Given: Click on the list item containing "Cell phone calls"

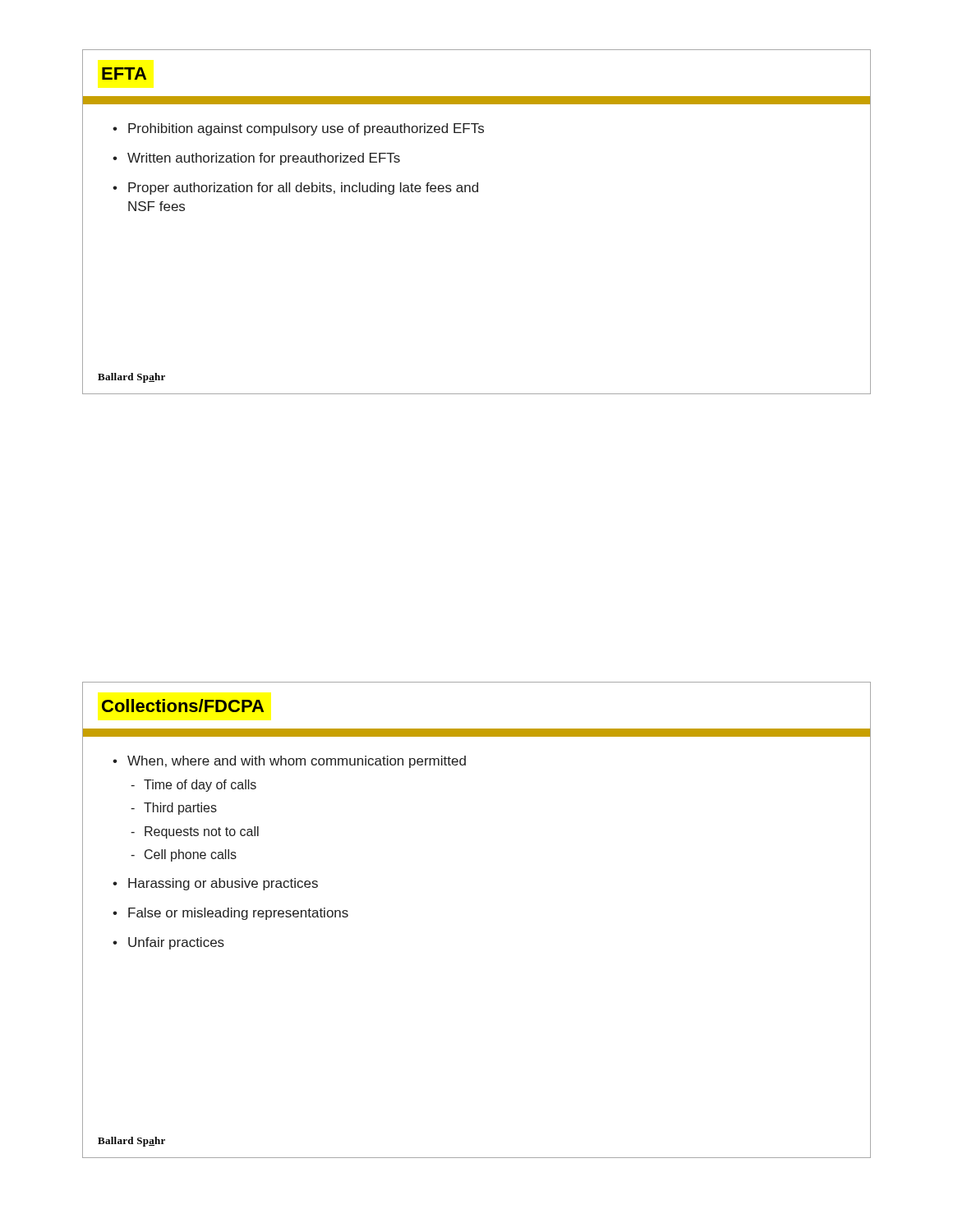Looking at the screenshot, I should pos(190,855).
